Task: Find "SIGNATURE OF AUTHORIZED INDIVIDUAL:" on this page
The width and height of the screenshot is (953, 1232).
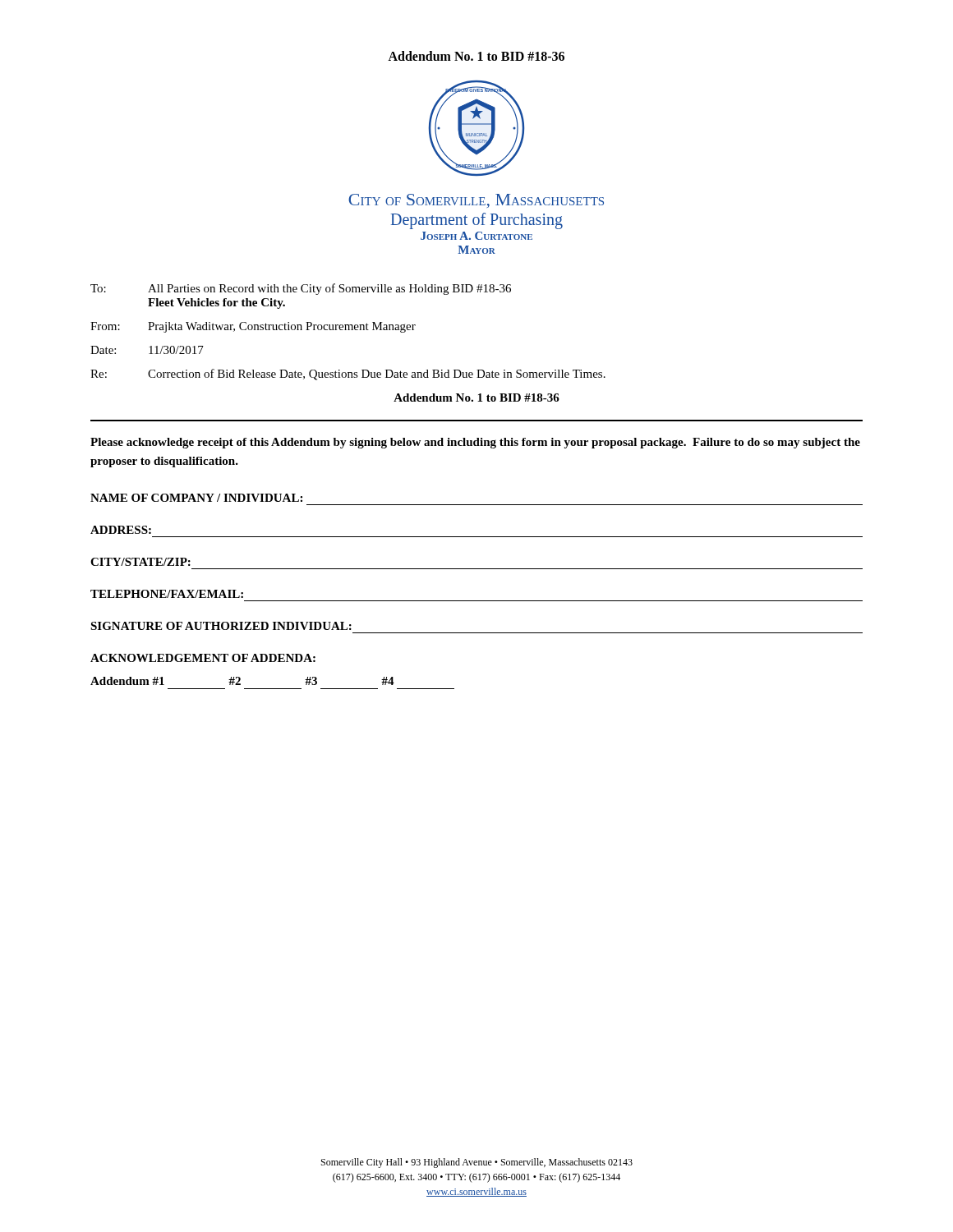Action: [476, 625]
